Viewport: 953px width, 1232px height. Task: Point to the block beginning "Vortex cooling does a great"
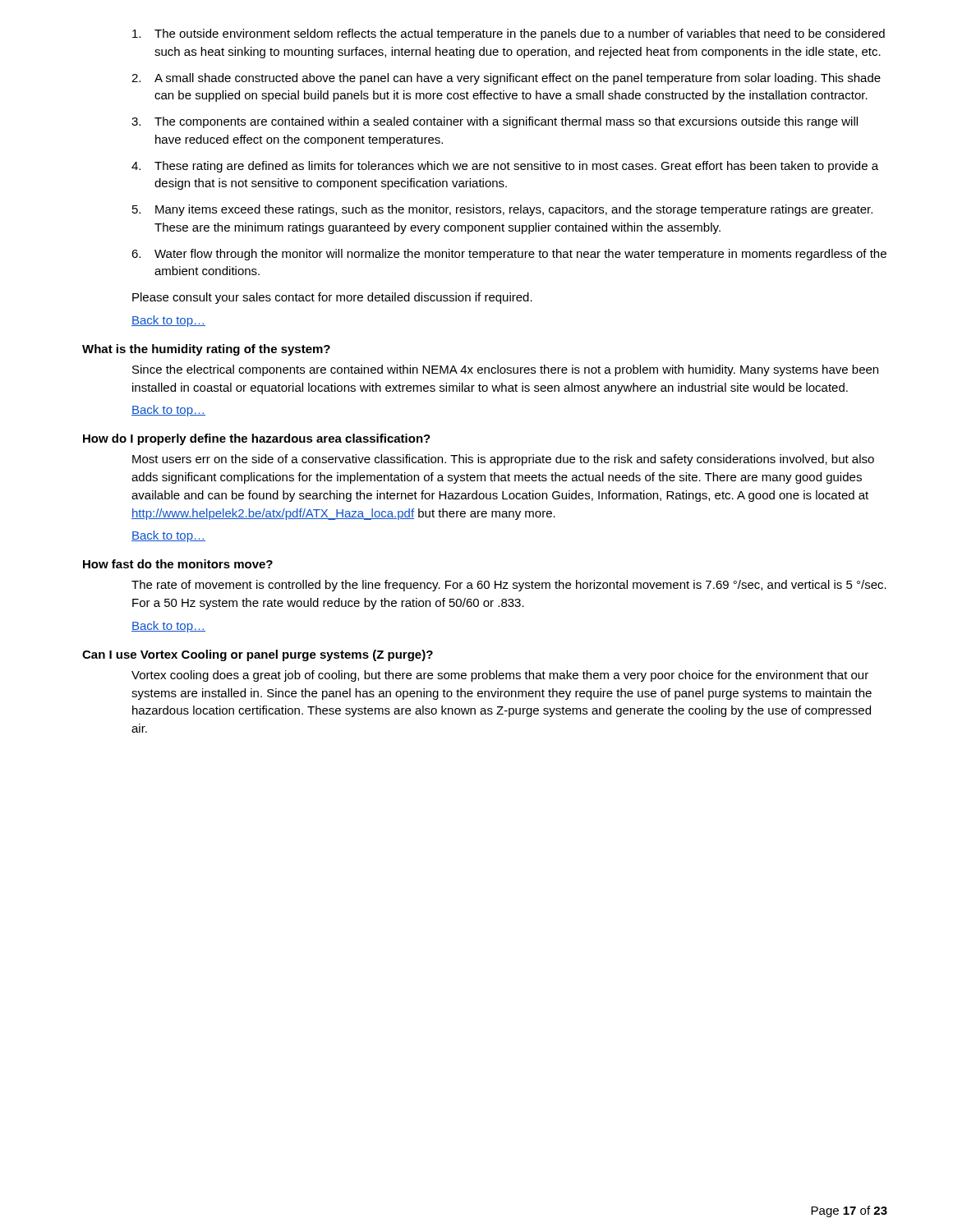pos(502,701)
